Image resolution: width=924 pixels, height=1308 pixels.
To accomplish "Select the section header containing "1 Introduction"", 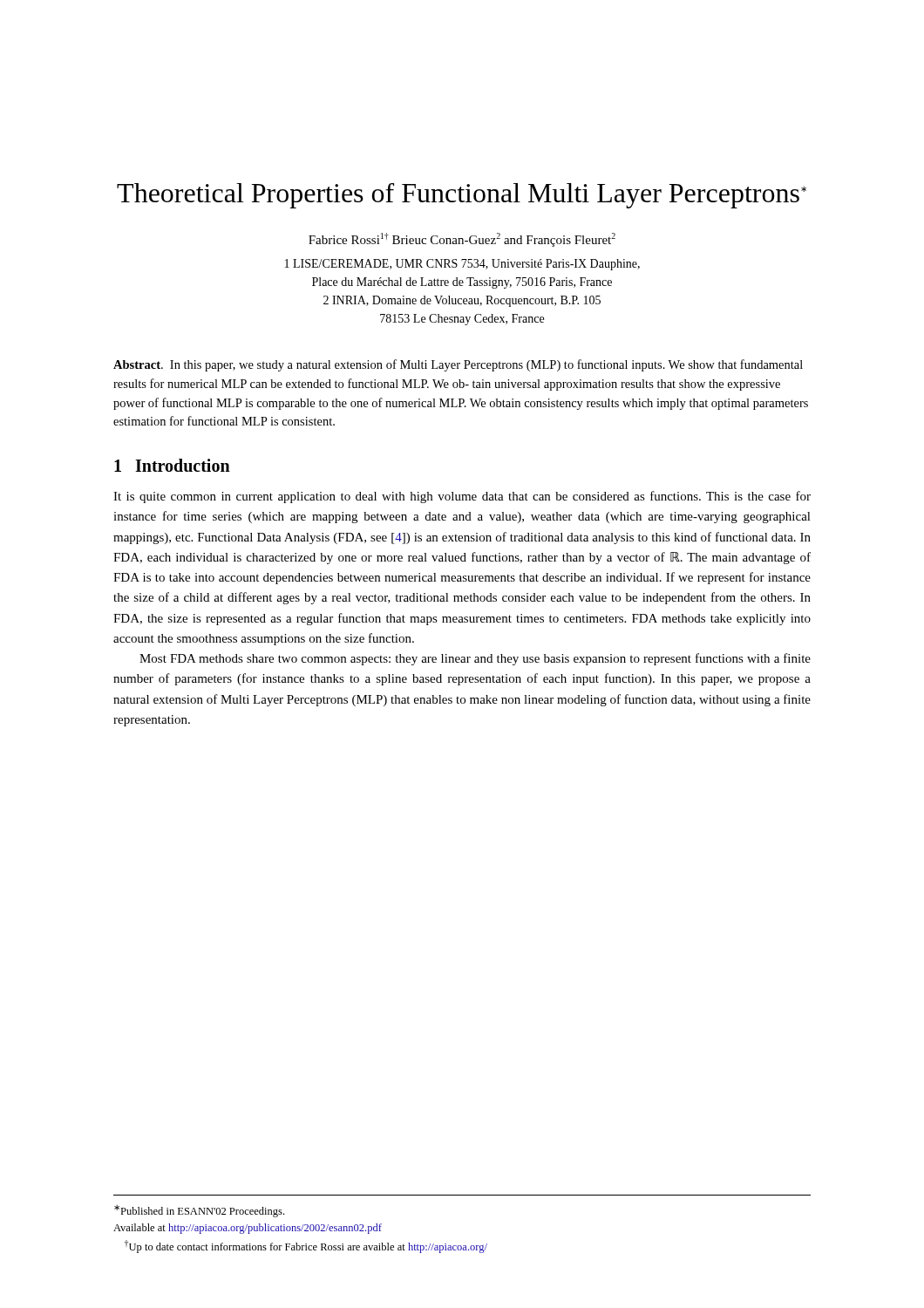I will (x=171, y=466).
